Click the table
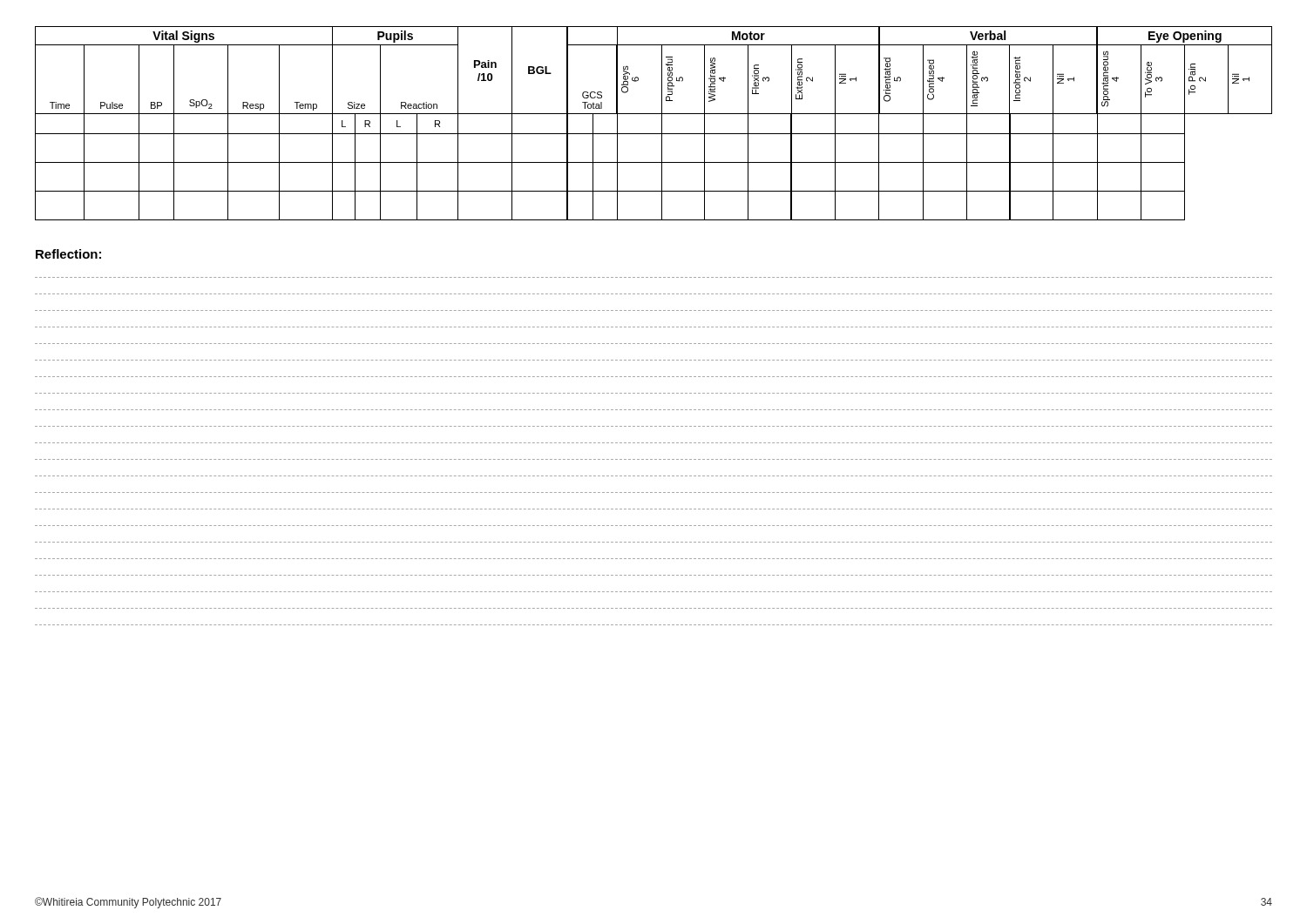 pos(654,123)
